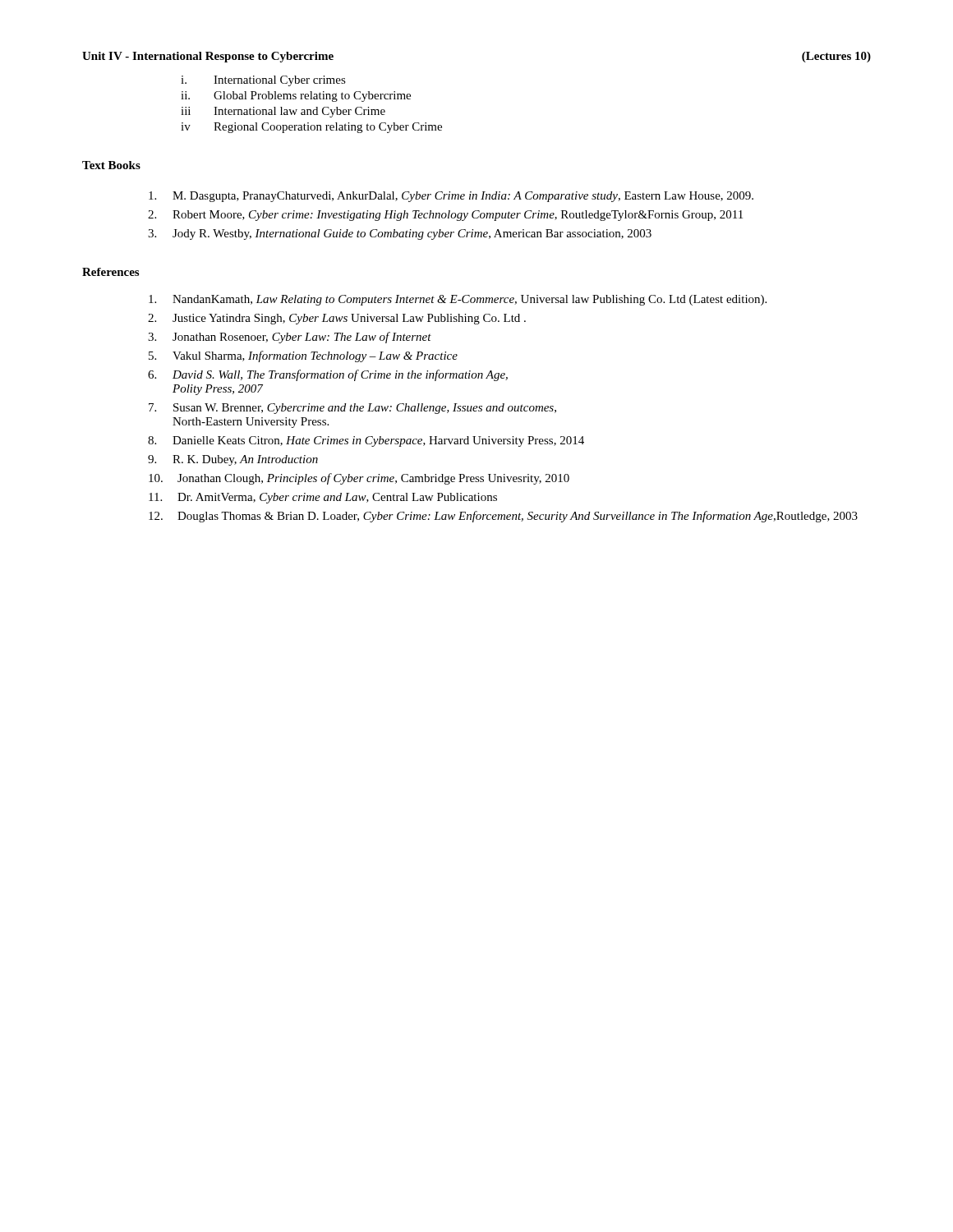Point to the text block starting "M. Dasgupta, PranayChaturvedi, AnkurDalal, Cyber Crime in"
Screen dimensions: 1232x953
[509, 196]
